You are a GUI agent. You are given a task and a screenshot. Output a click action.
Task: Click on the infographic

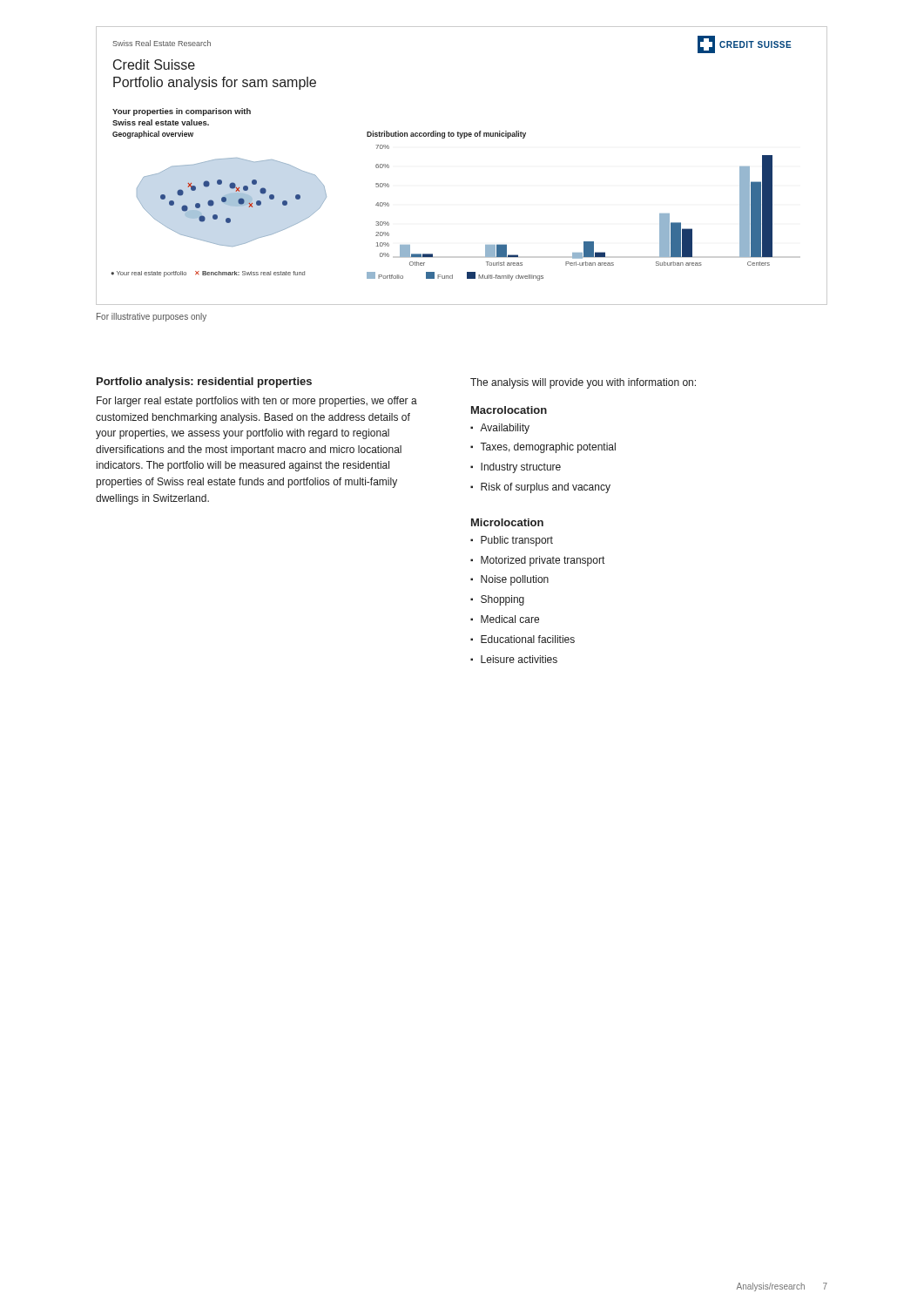pyautogui.click(x=462, y=166)
